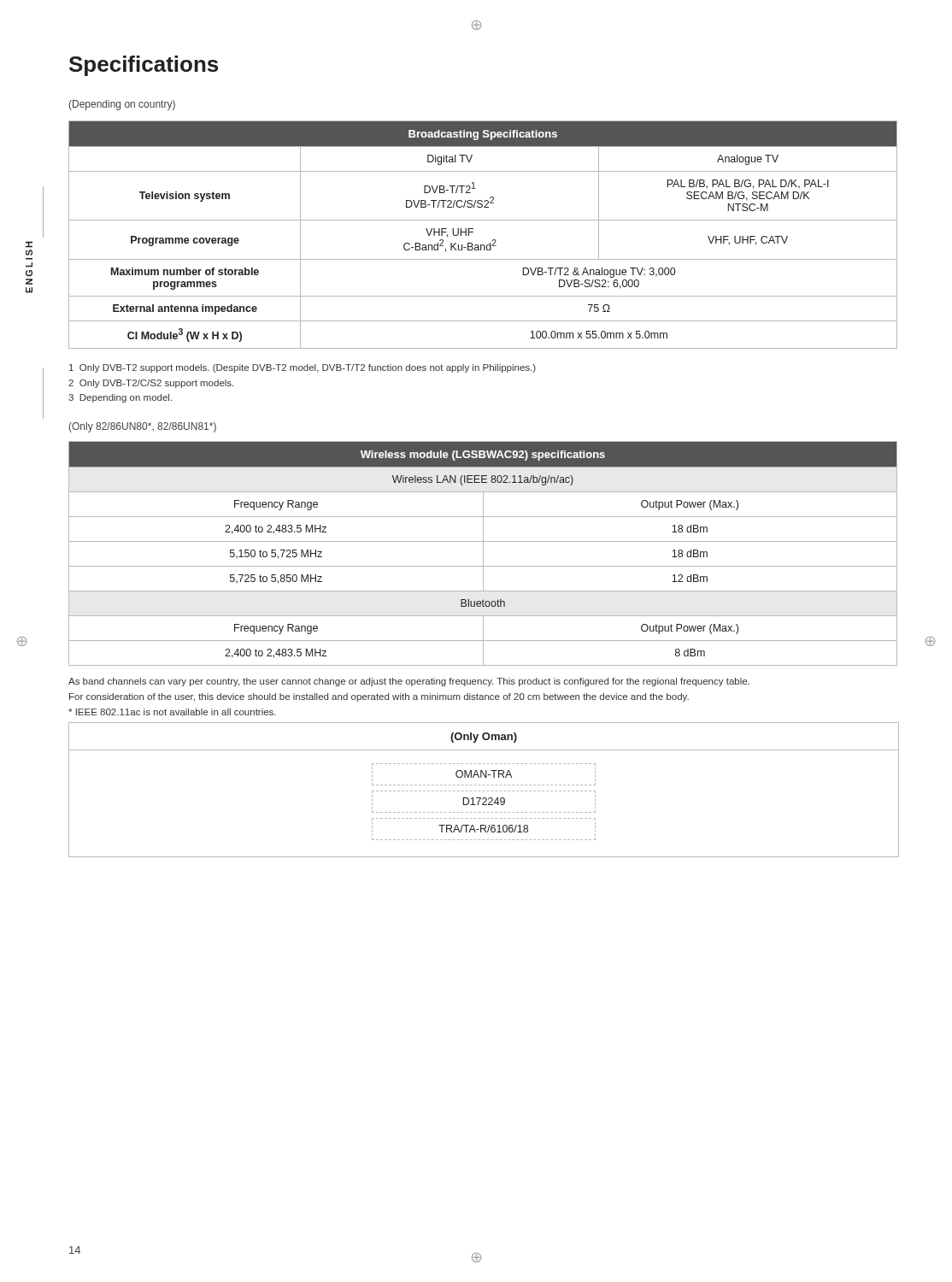Click on the table containing "(Only Oman) OMAN-TRA D172249"

[x=483, y=789]
